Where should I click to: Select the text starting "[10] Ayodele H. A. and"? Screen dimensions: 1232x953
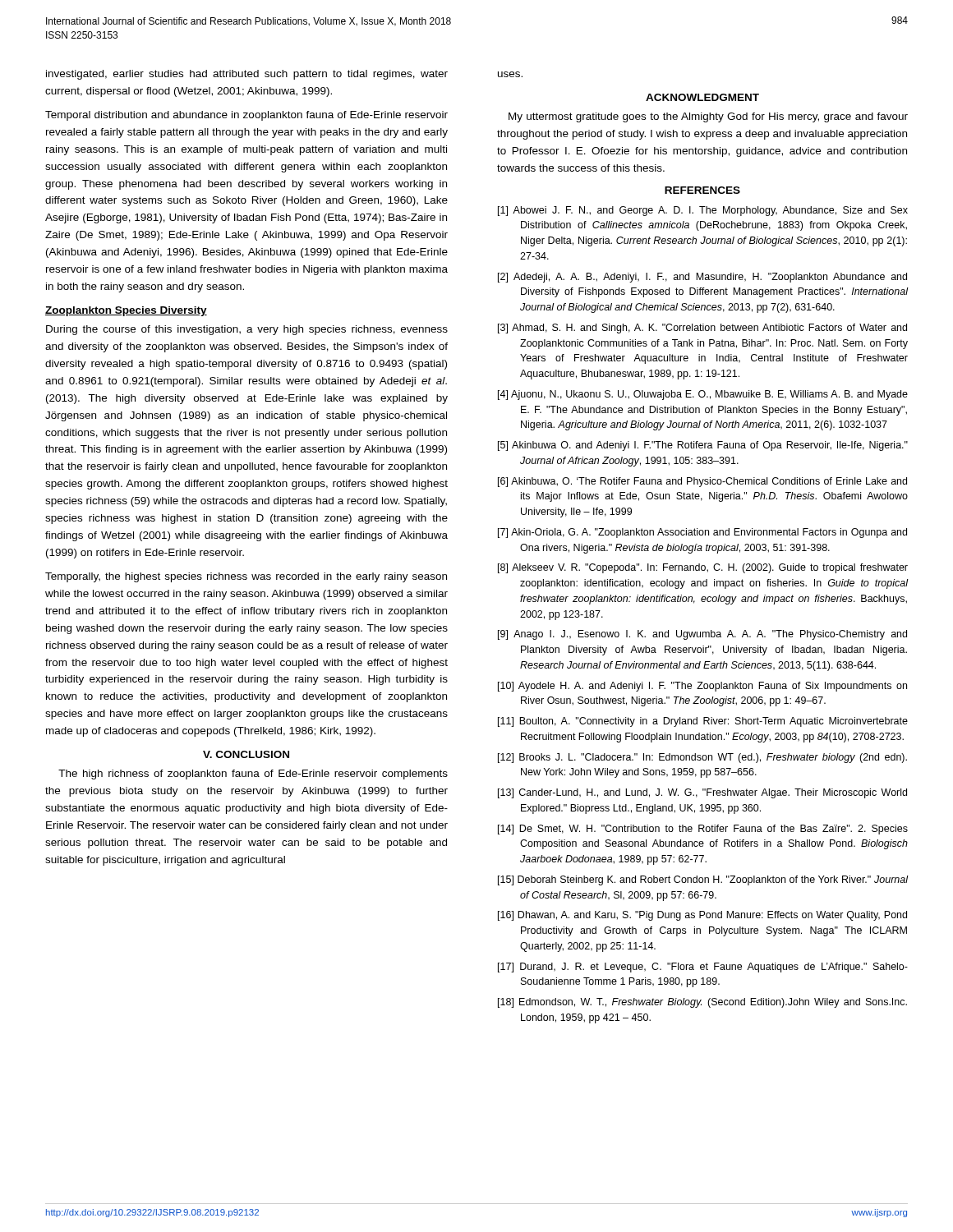point(702,693)
